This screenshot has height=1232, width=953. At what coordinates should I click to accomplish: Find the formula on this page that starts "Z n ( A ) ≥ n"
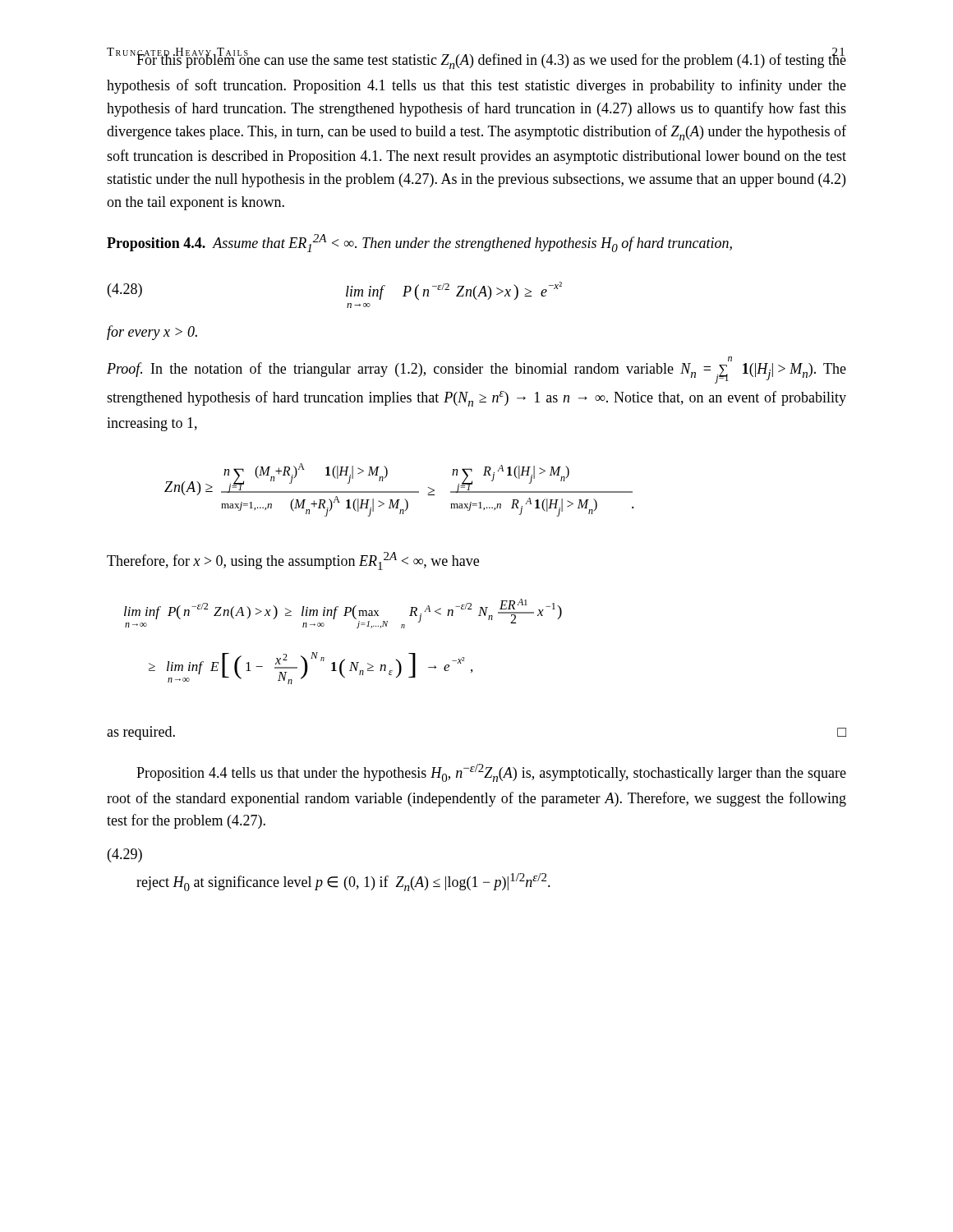476,491
